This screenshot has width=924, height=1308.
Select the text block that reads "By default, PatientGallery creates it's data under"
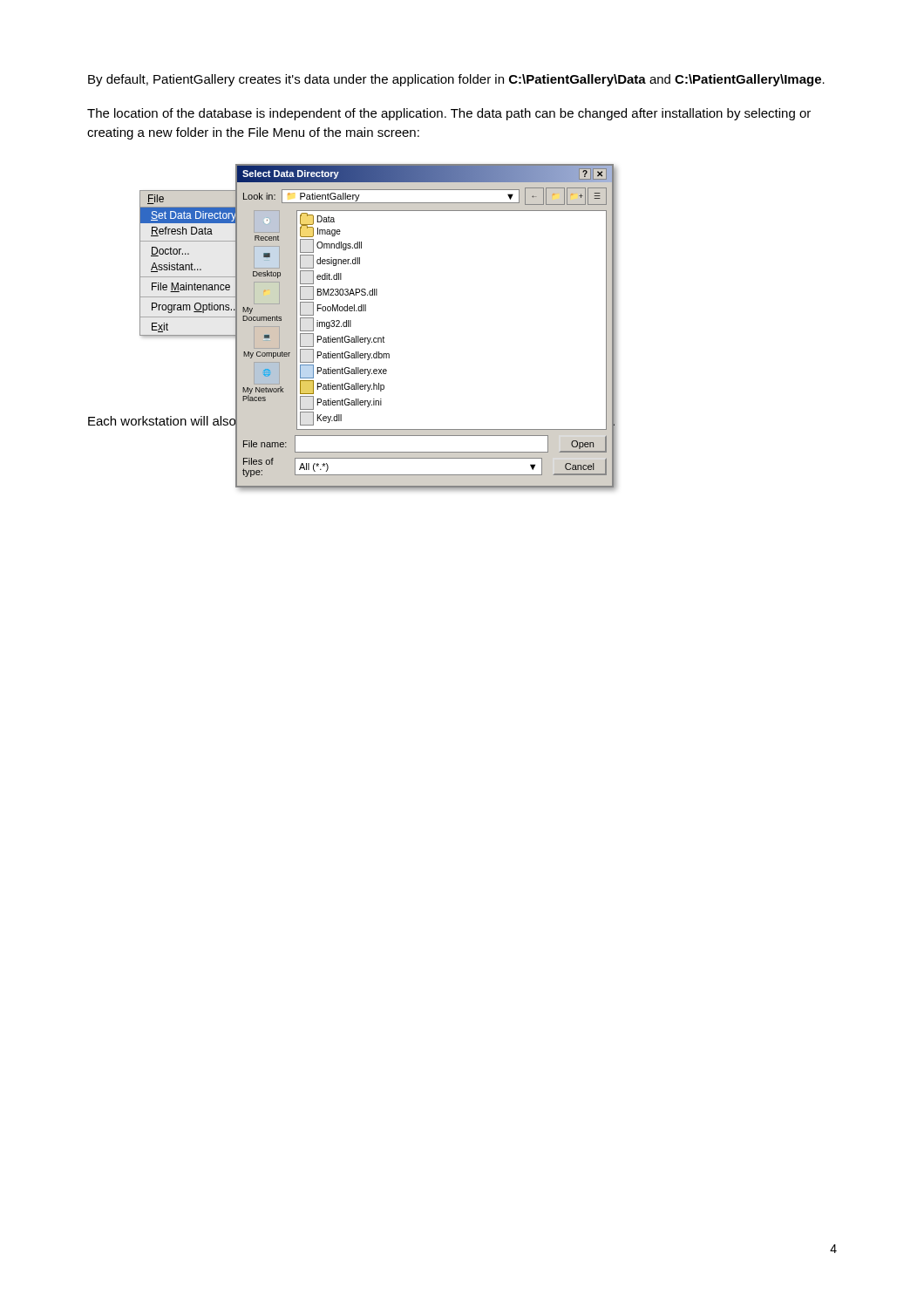pos(456,79)
